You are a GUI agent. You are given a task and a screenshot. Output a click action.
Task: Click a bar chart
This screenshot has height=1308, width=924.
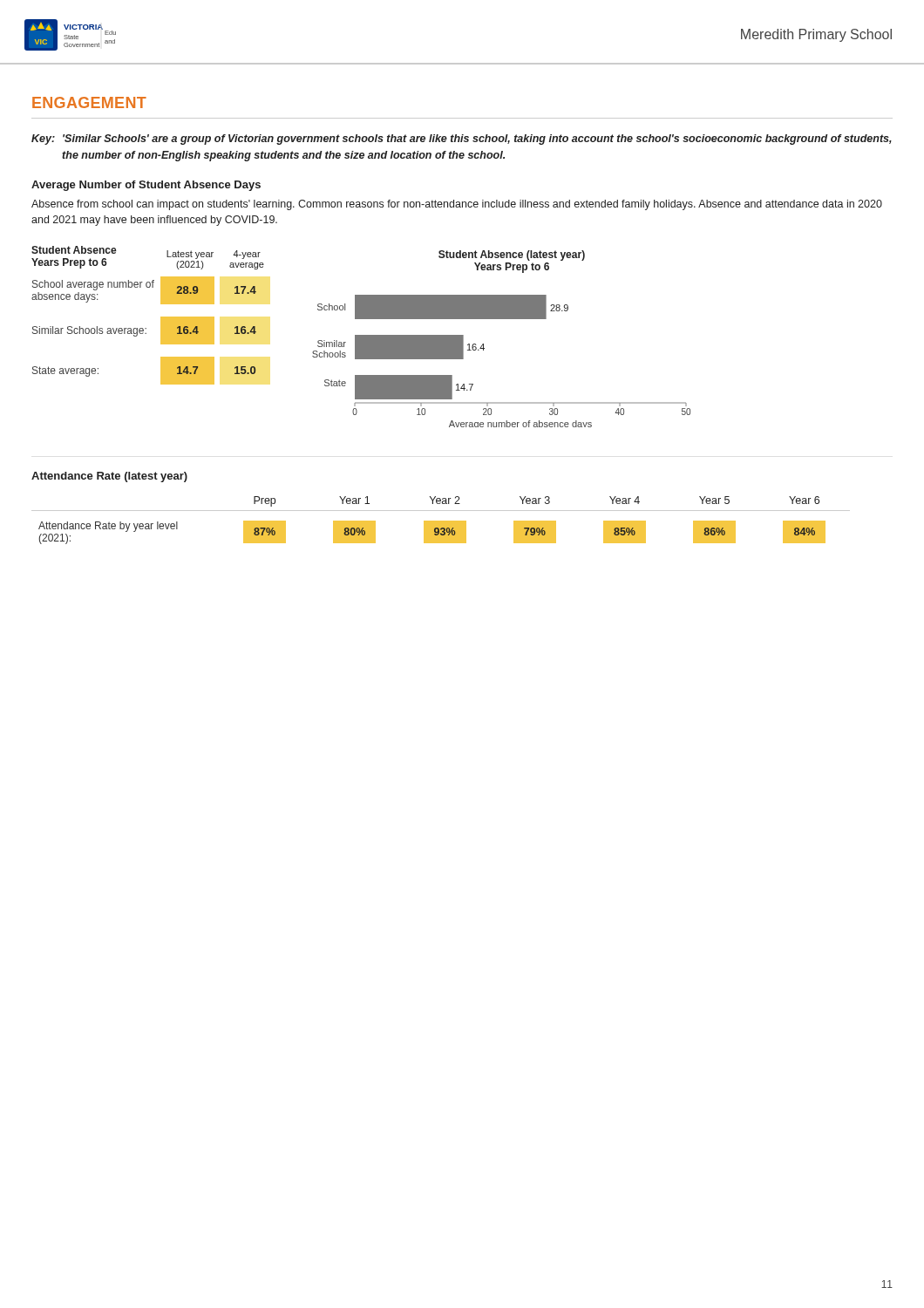462,337
